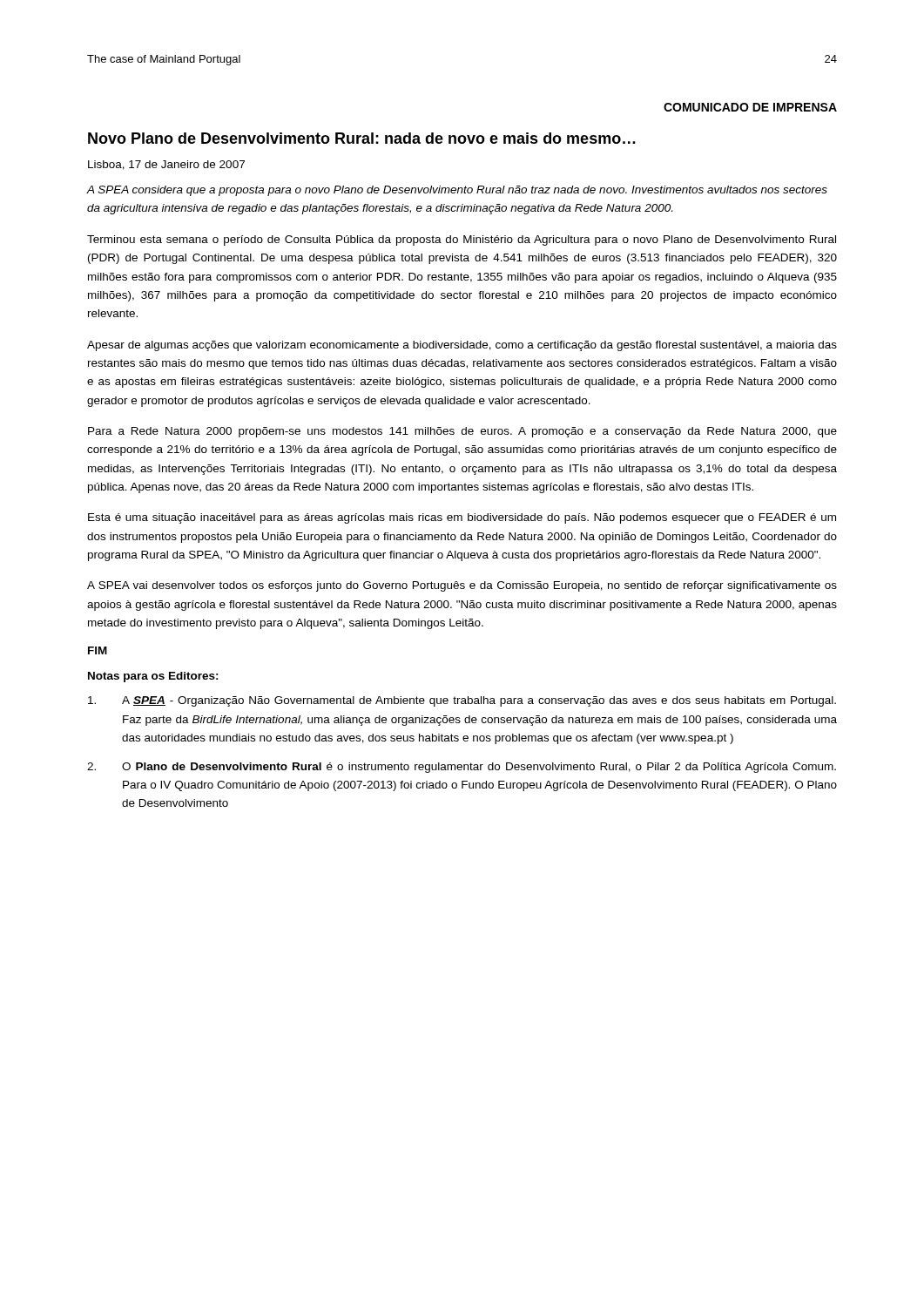Find the text block starting "Apesar de algumas acções"
Viewport: 924px width, 1307px height.
tap(462, 372)
